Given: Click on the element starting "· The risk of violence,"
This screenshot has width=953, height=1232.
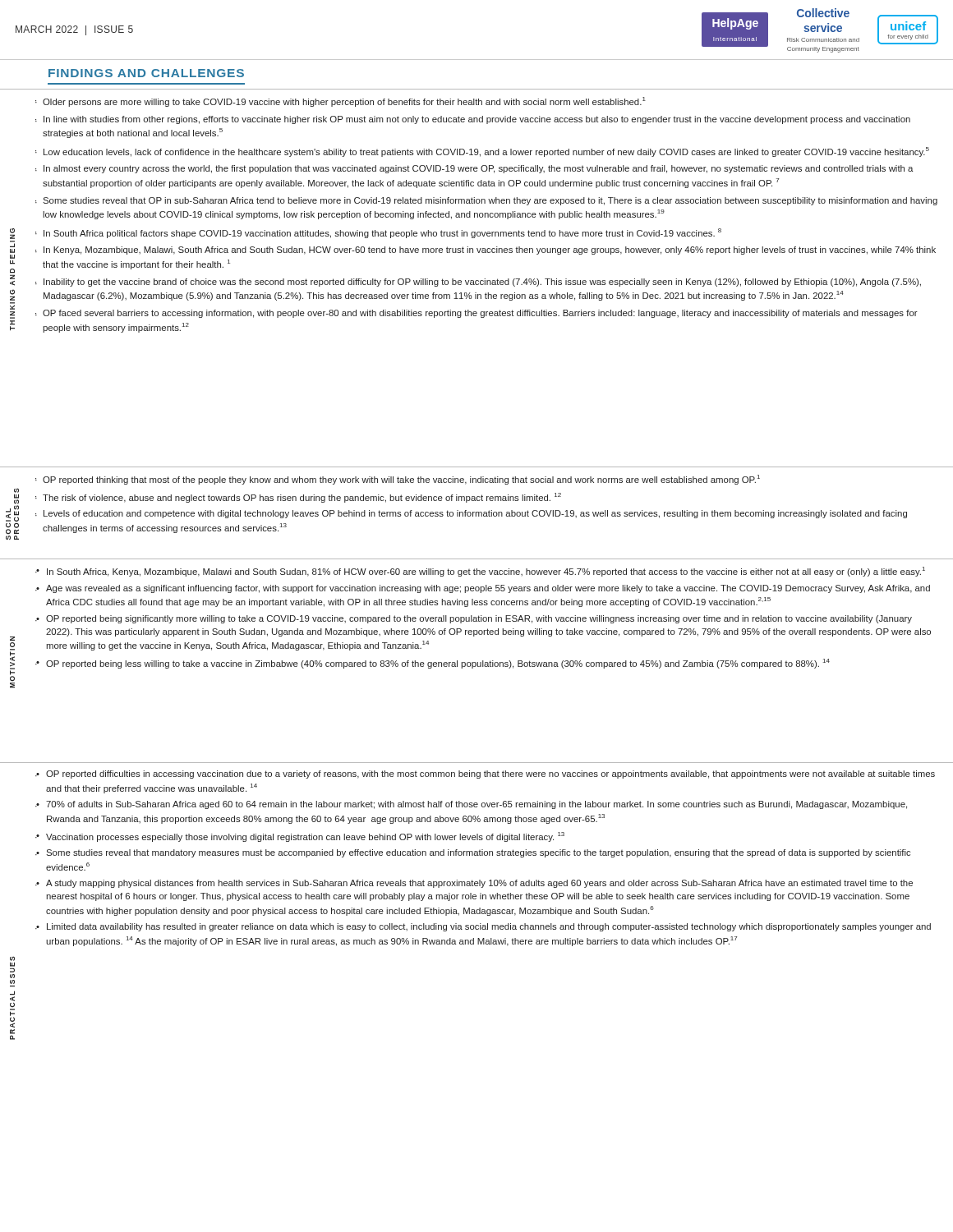Looking at the screenshot, I should 298,496.
